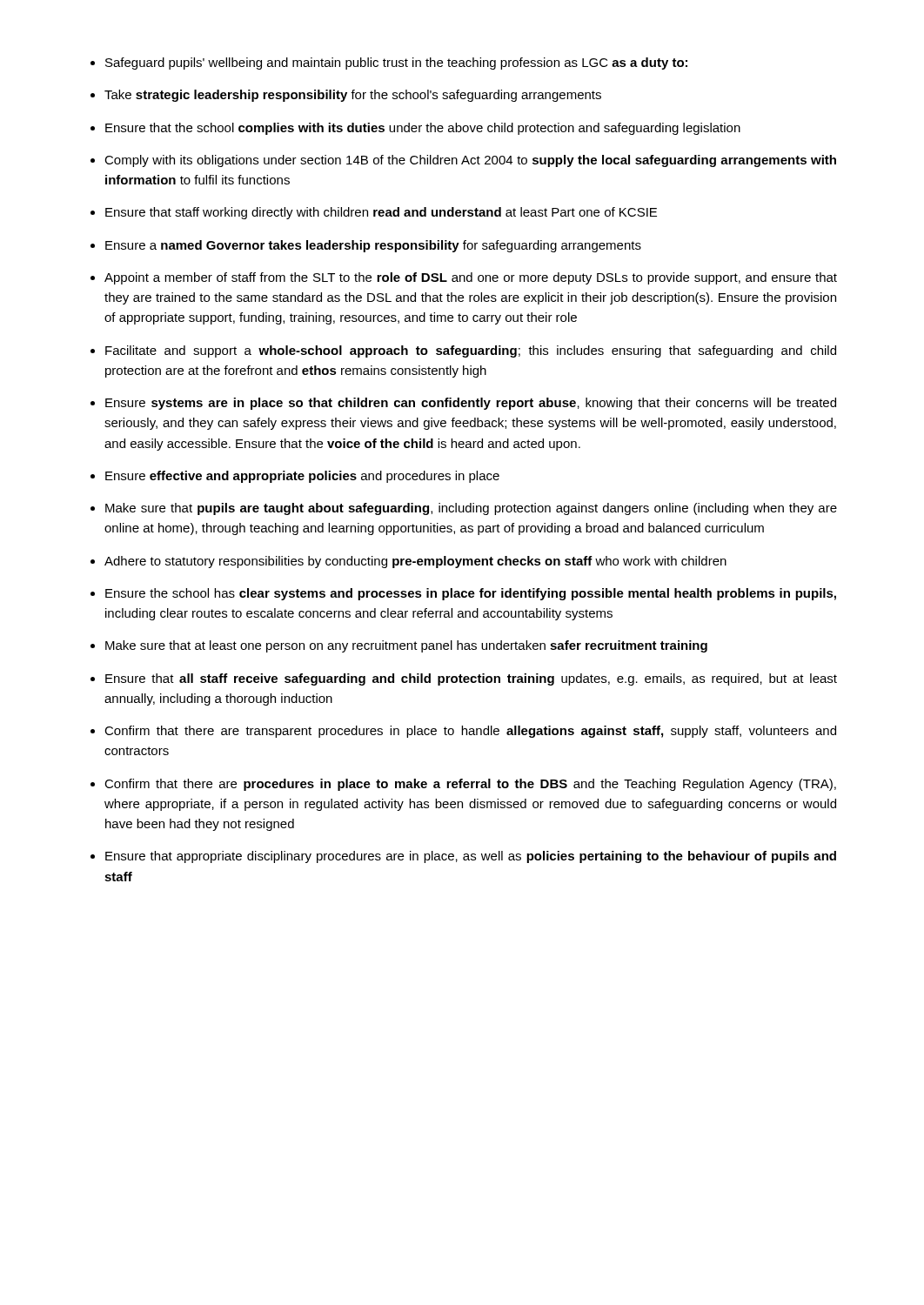This screenshot has width=924, height=1305.
Task: Point to the text block starting "Ensure that all staff receive"
Action: [471, 688]
